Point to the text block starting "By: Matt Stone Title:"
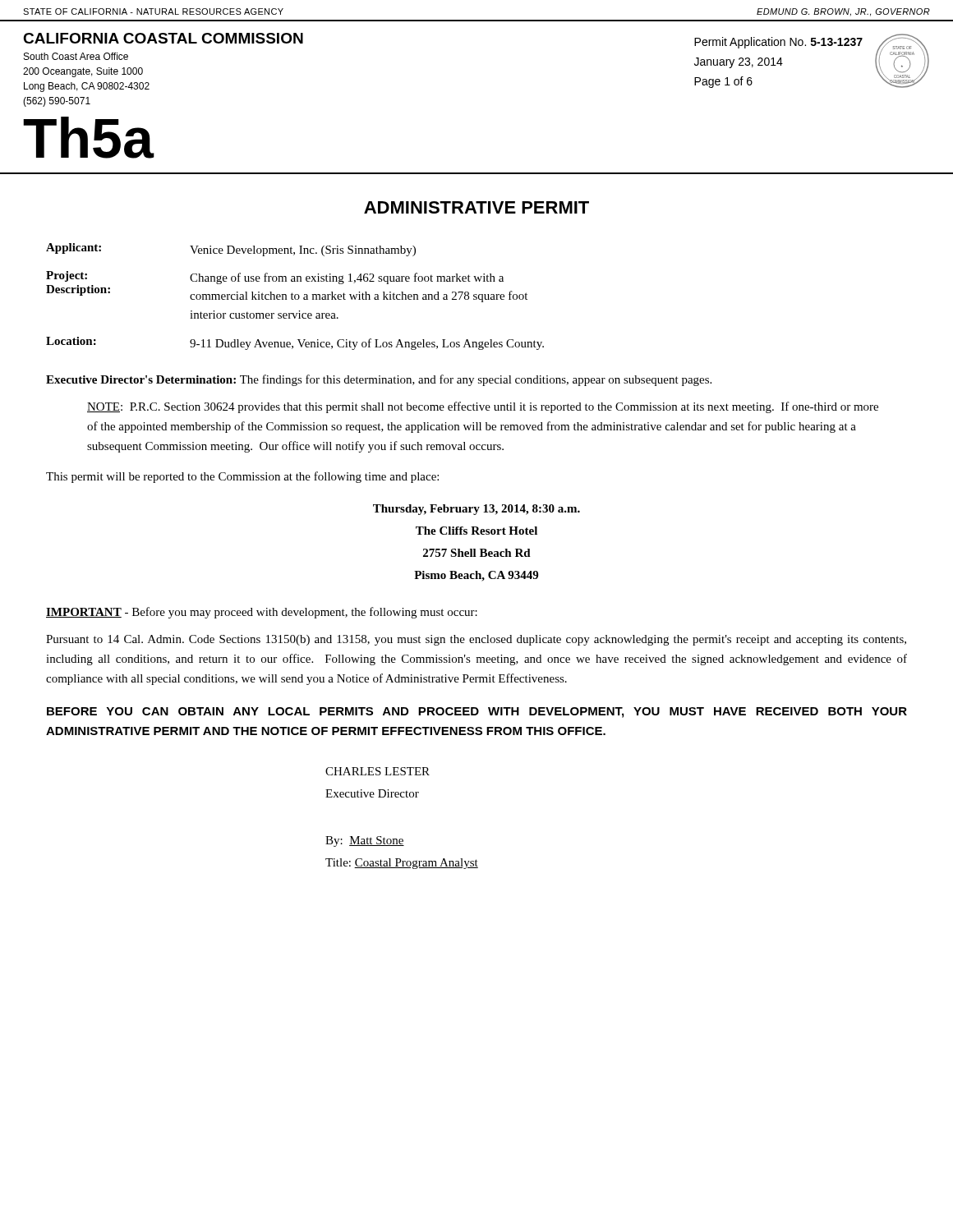The height and width of the screenshot is (1232, 953). (x=402, y=851)
